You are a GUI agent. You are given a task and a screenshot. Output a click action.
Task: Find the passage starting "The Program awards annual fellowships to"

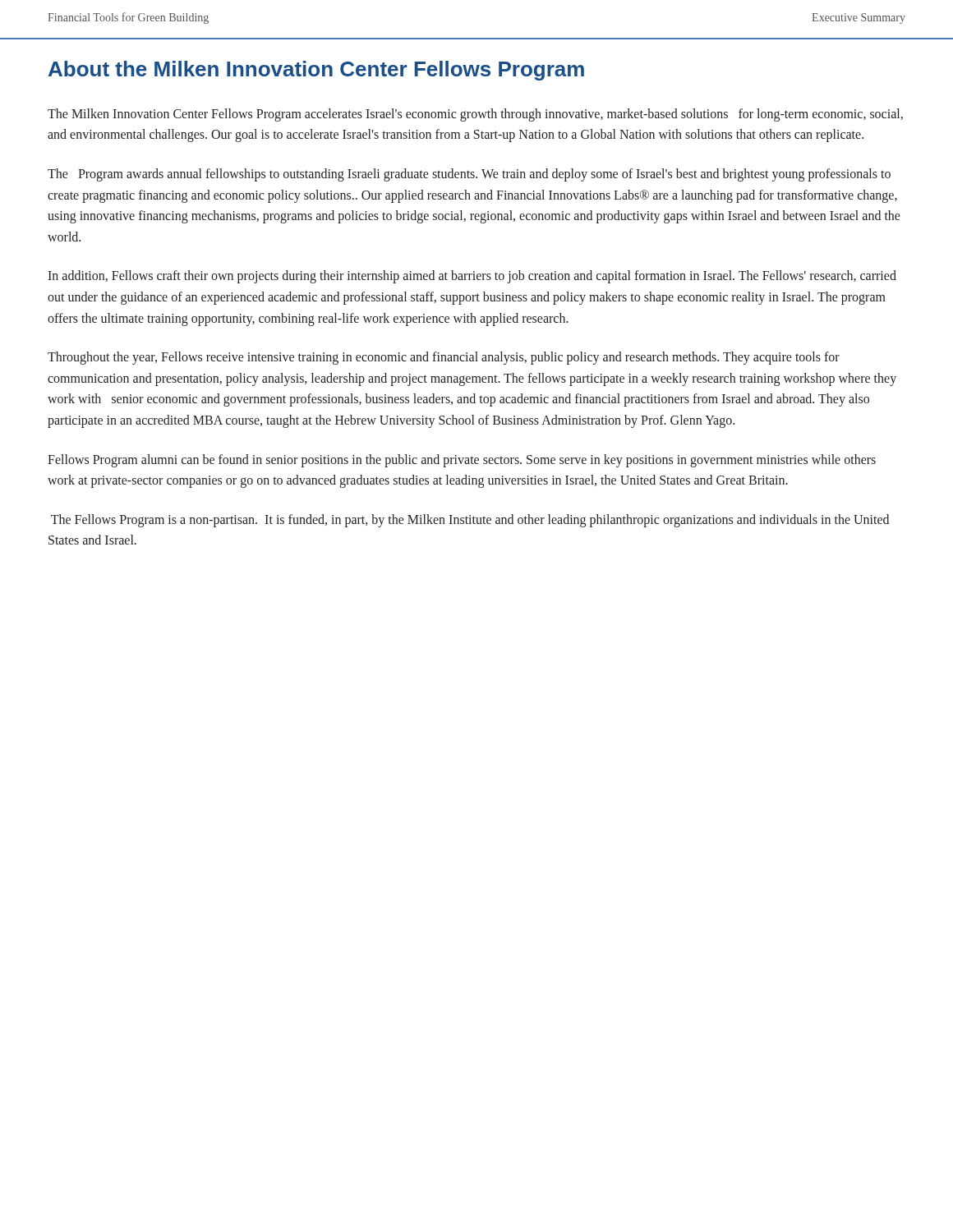pos(474,205)
